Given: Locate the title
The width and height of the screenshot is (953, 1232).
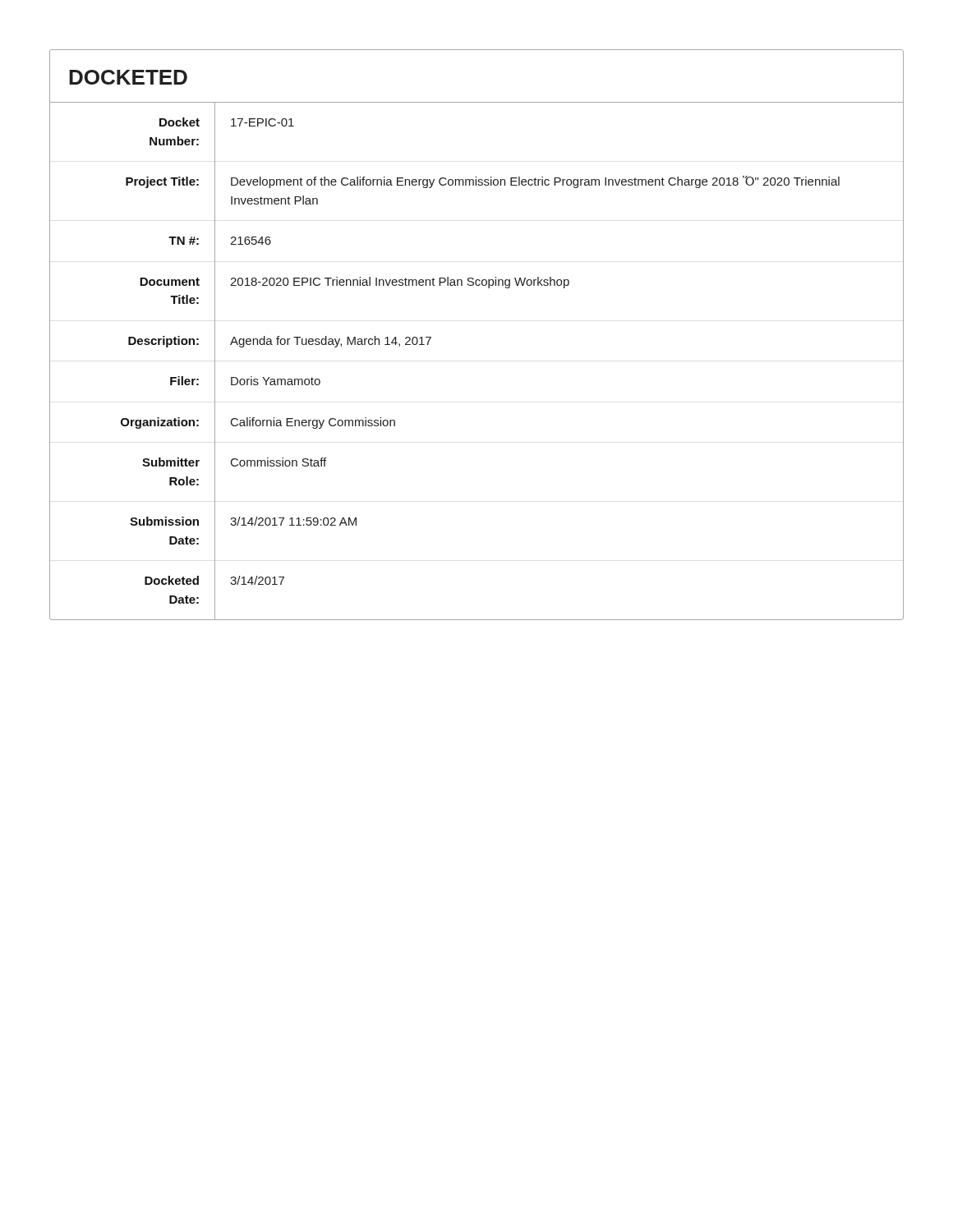Looking at the screenshot, I should pyautogui.click(x=128, y=77).
